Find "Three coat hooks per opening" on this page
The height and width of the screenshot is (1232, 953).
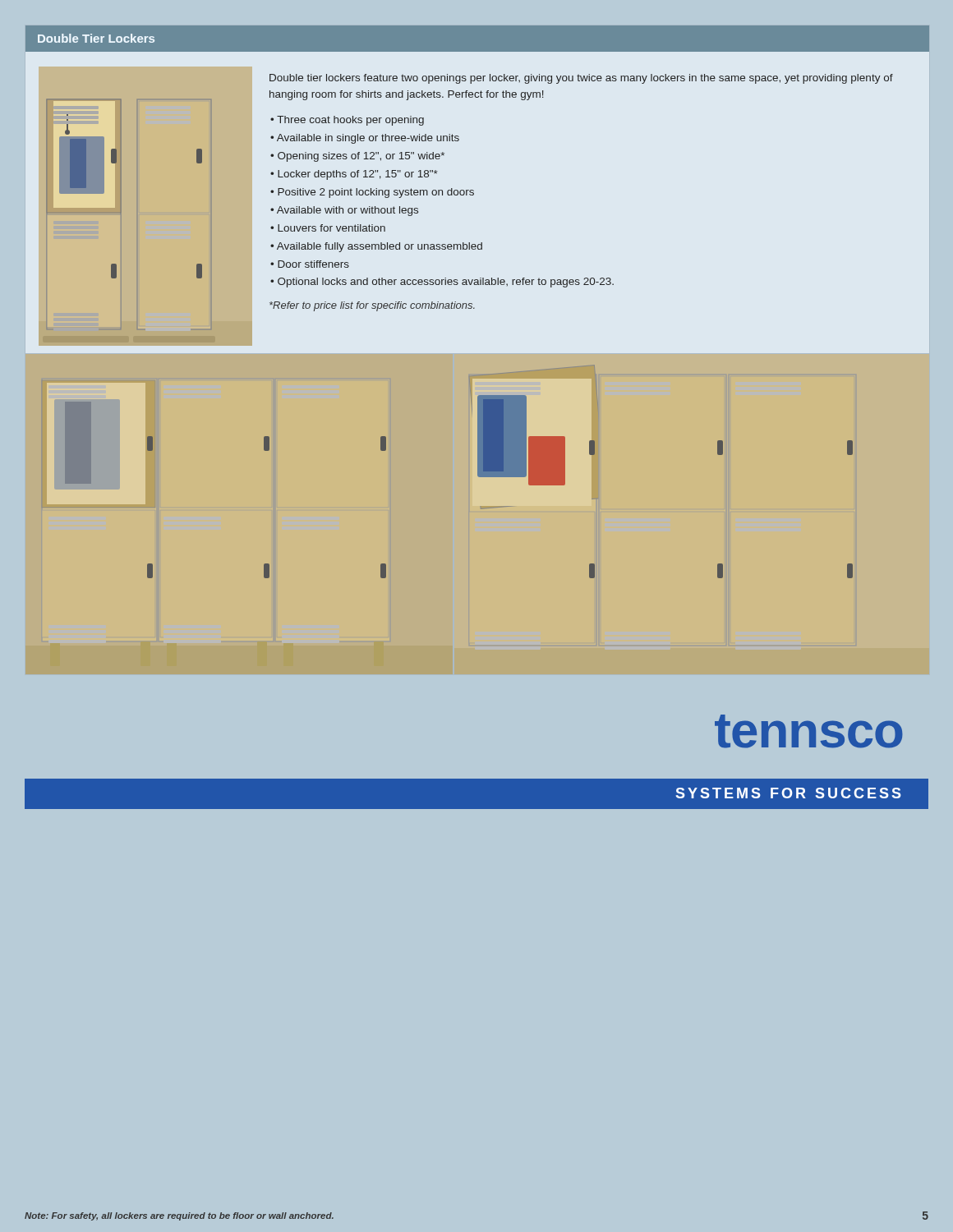coord(351,120)
